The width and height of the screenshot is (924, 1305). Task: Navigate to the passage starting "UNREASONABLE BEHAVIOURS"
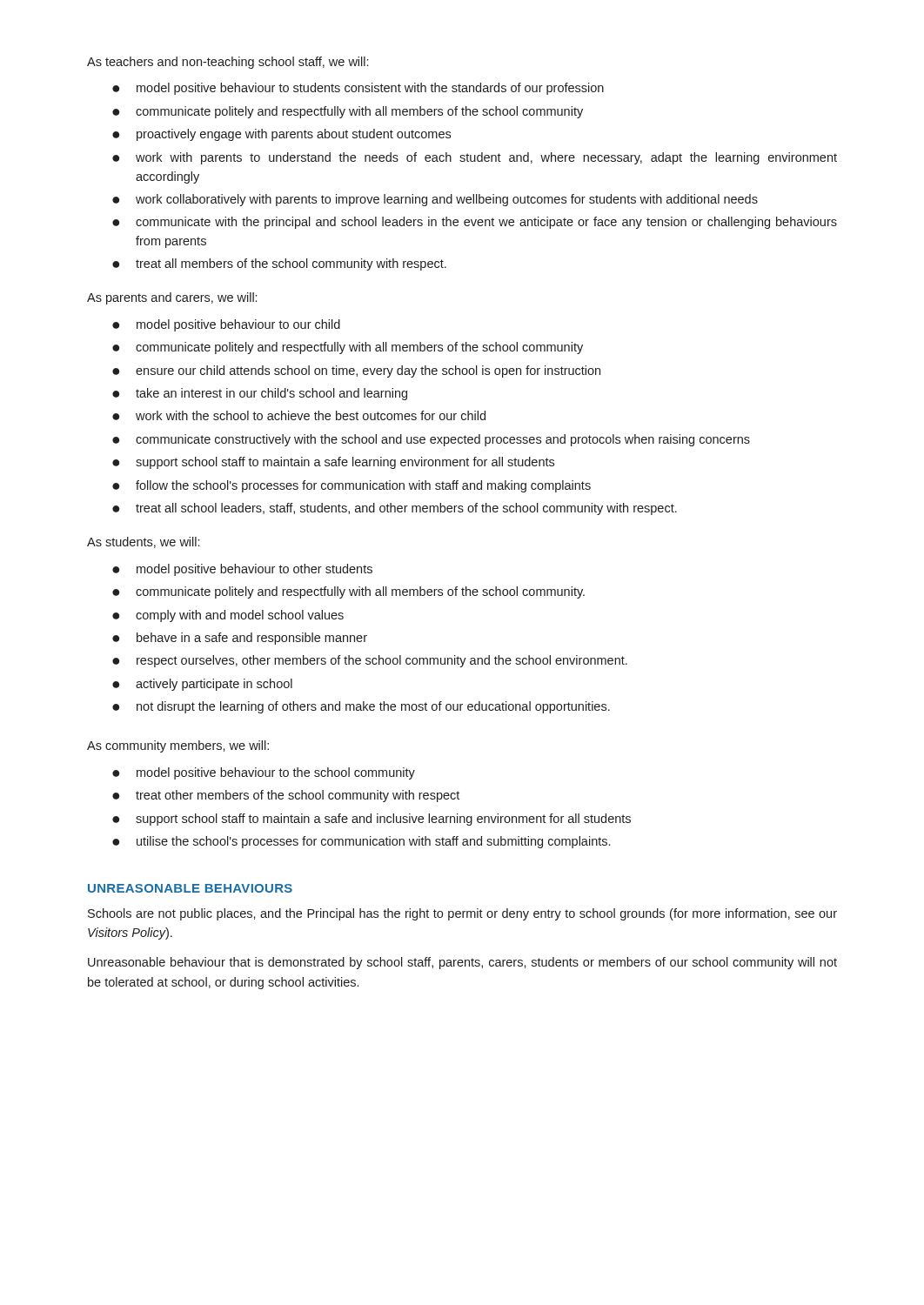(190, 887)
